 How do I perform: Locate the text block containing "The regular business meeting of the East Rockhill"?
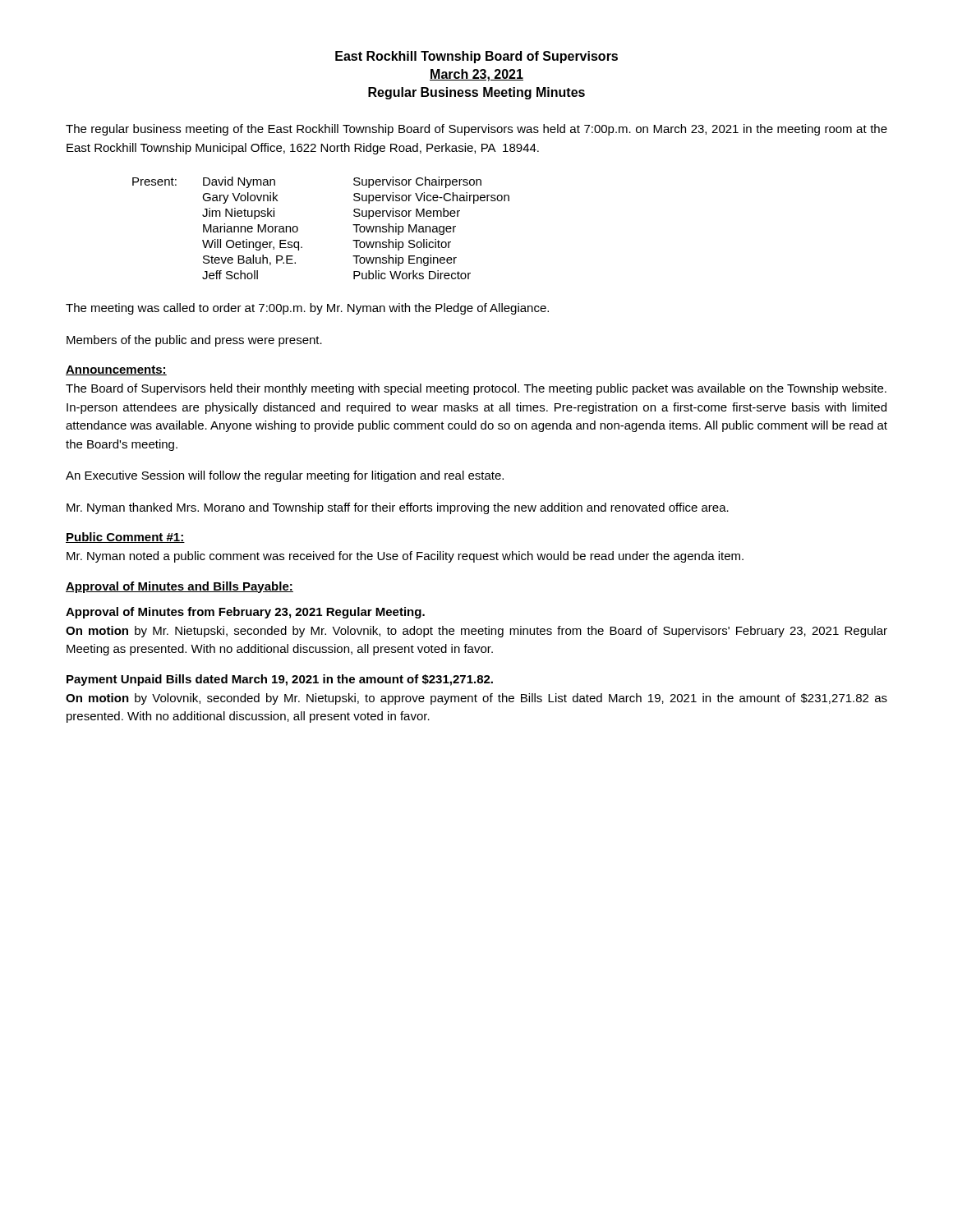pos(476,138)
